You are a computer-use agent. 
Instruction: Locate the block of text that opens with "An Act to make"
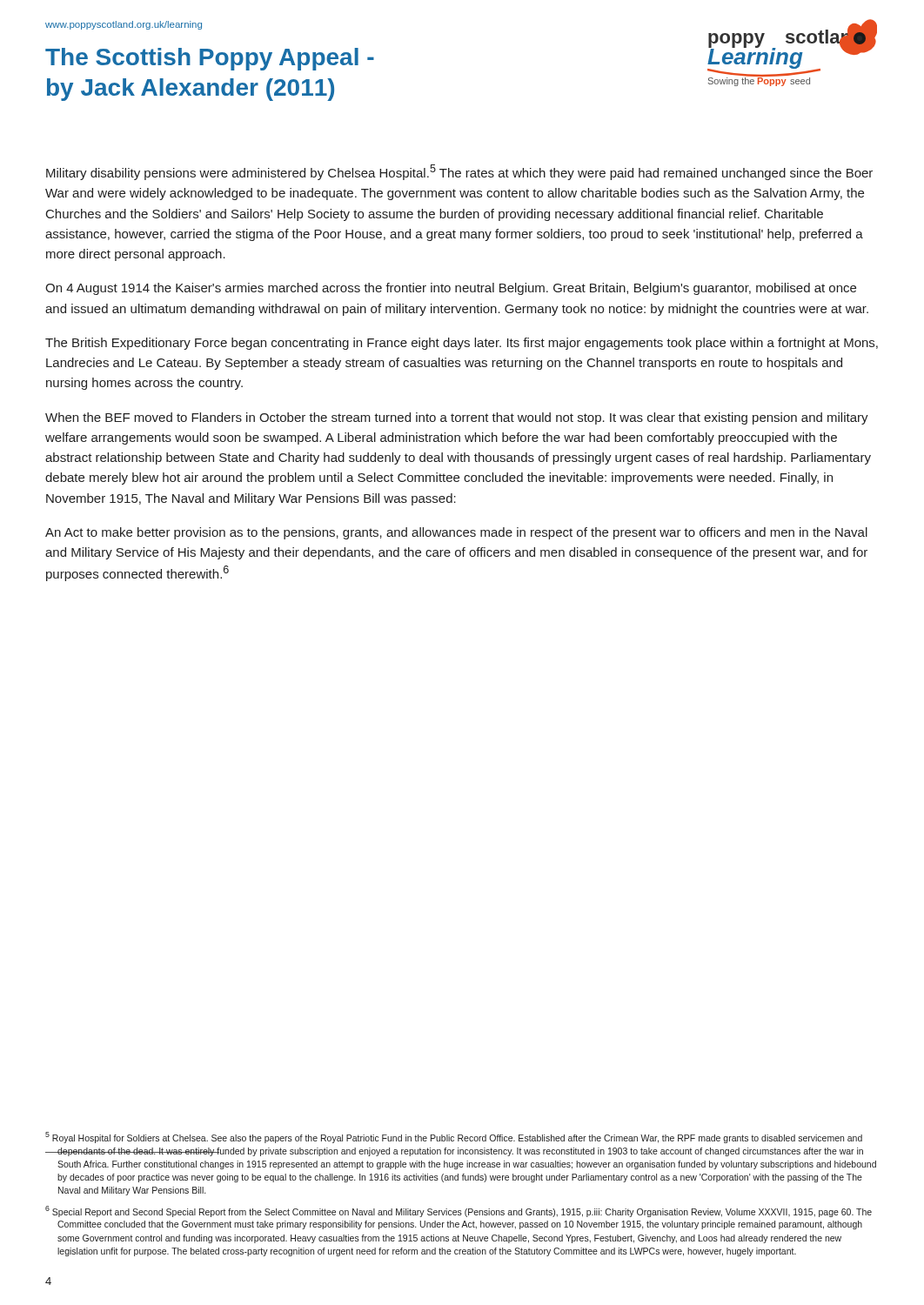click(462, 553)
